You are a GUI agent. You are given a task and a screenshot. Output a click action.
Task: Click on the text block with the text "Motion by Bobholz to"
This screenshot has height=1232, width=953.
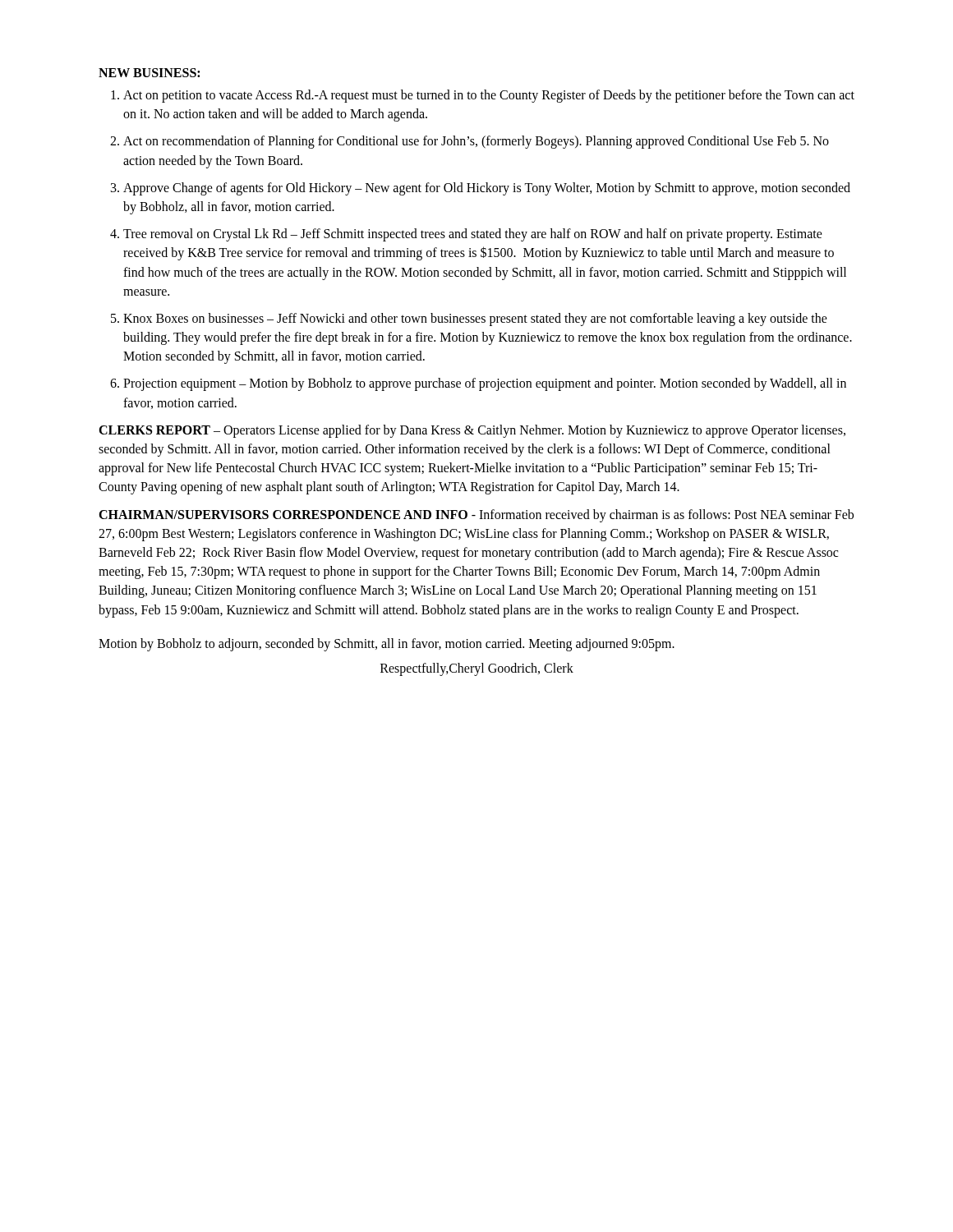pos(387,643)
